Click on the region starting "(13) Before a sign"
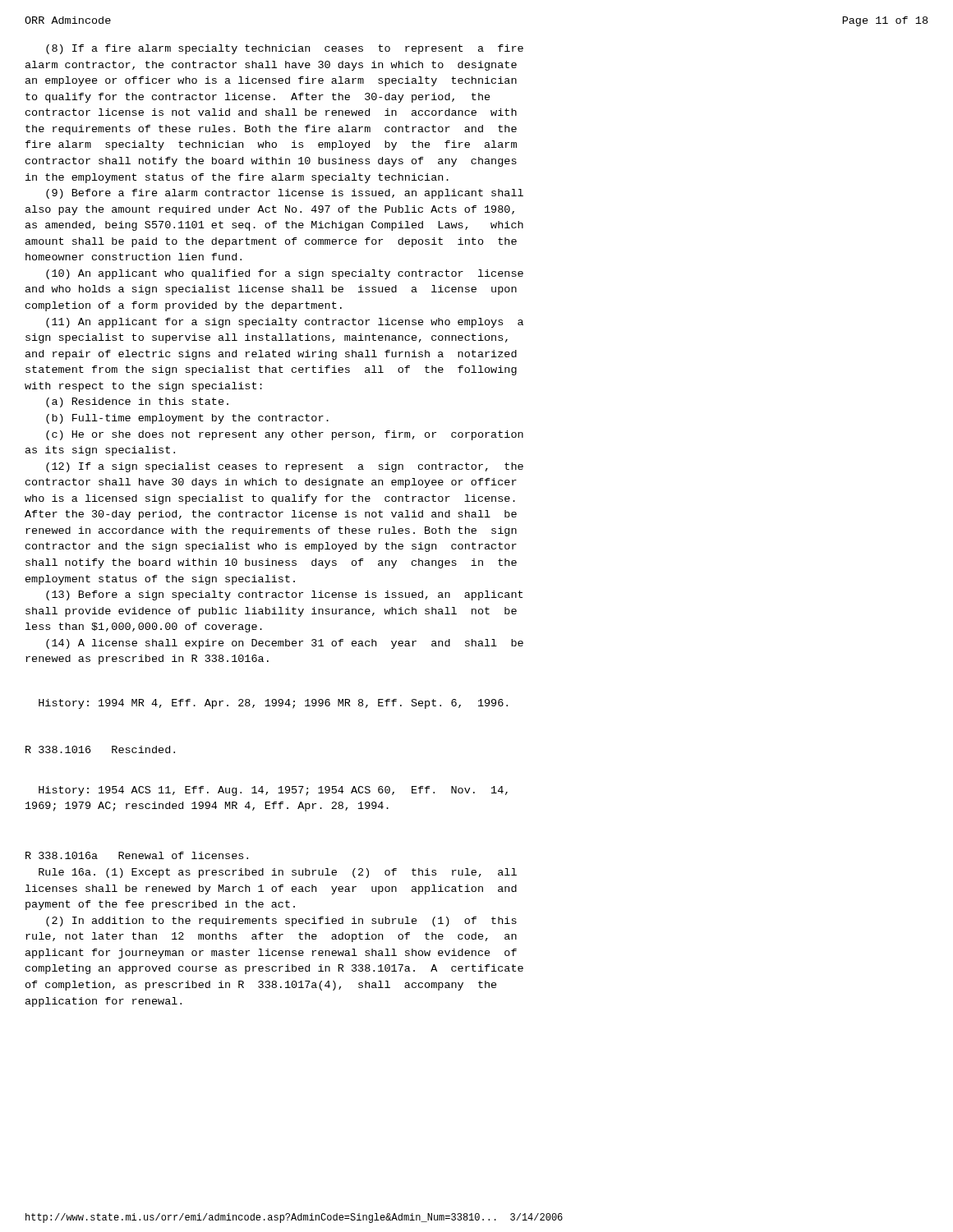 pos(274,611)
